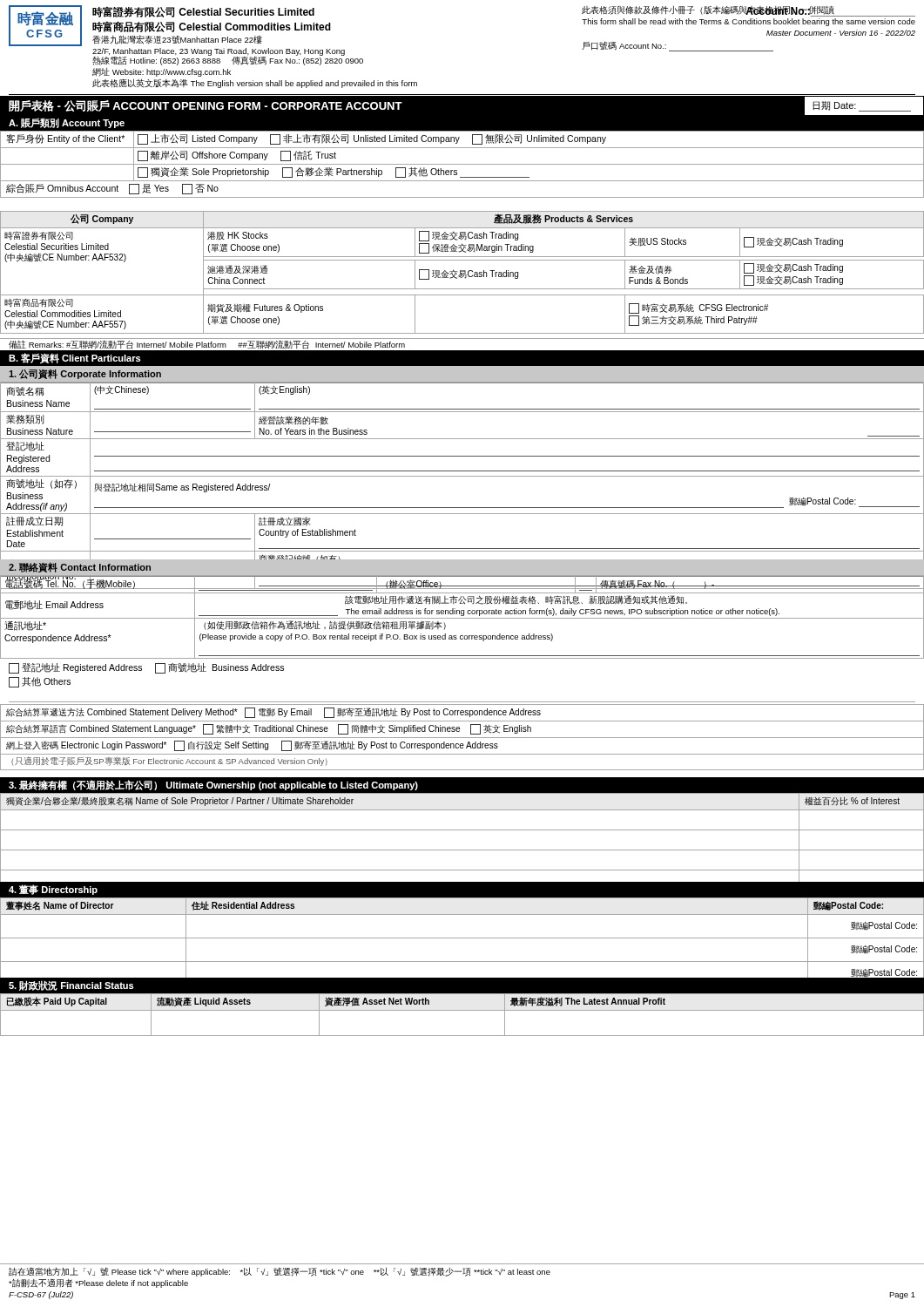
Task: Locate the region starting "綜合結算單語言 Combined Statement Language* 繁體中文 Traditional Chinese 簡體中文"
Action: pos(269,729)
